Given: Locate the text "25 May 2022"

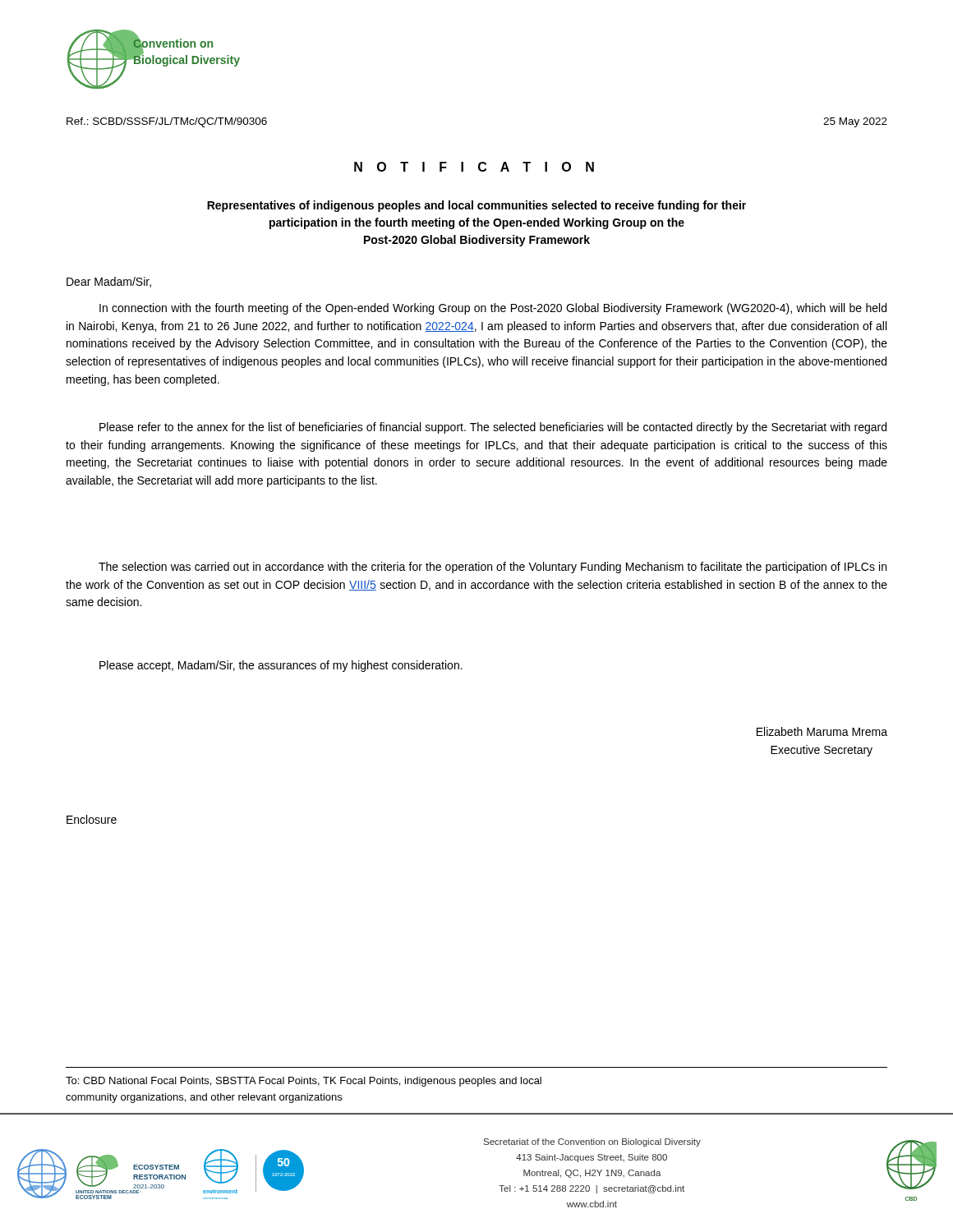Looking at the screenshot, I should 855,121.
